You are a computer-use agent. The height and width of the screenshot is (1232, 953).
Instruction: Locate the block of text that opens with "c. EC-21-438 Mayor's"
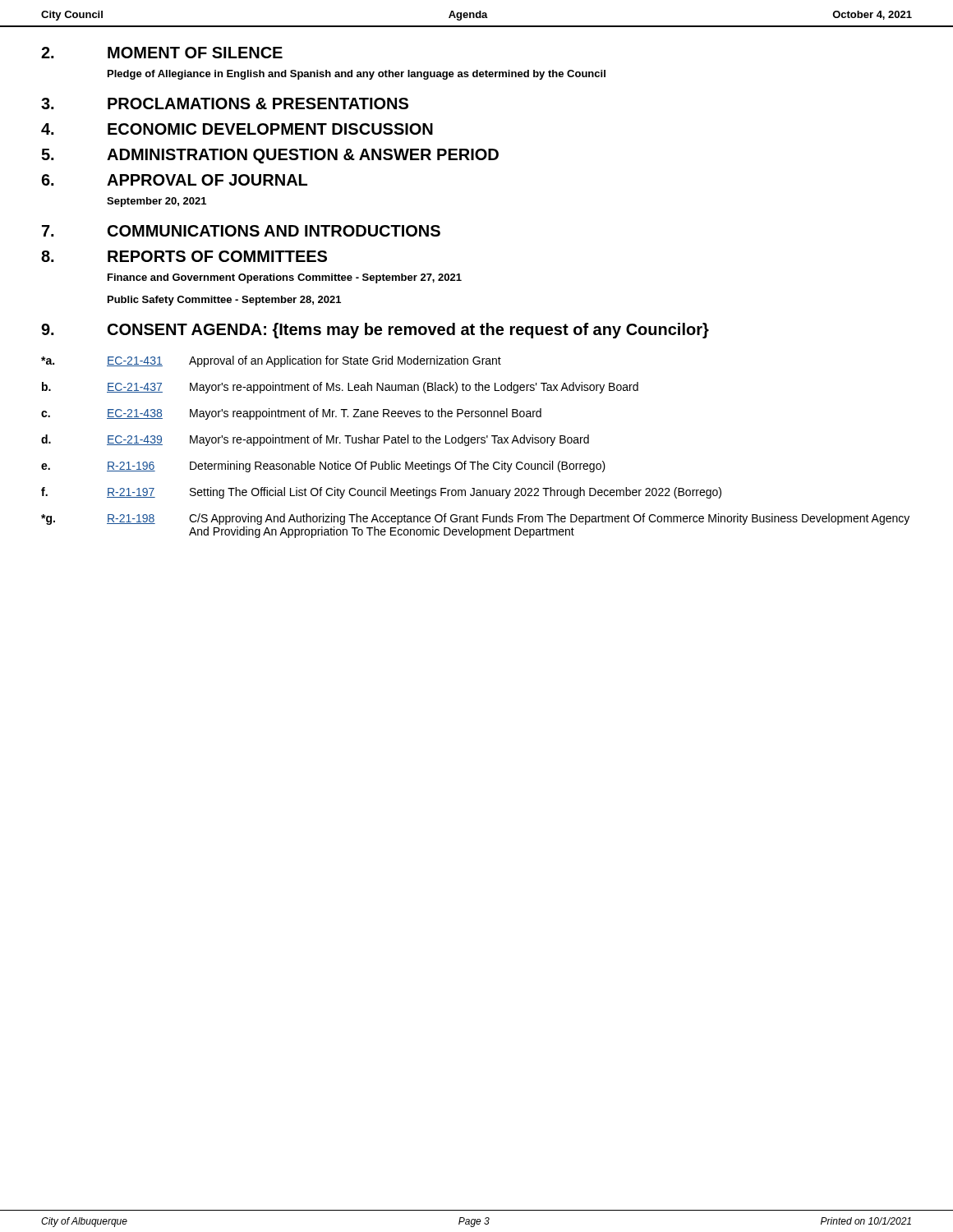(476, 413)
